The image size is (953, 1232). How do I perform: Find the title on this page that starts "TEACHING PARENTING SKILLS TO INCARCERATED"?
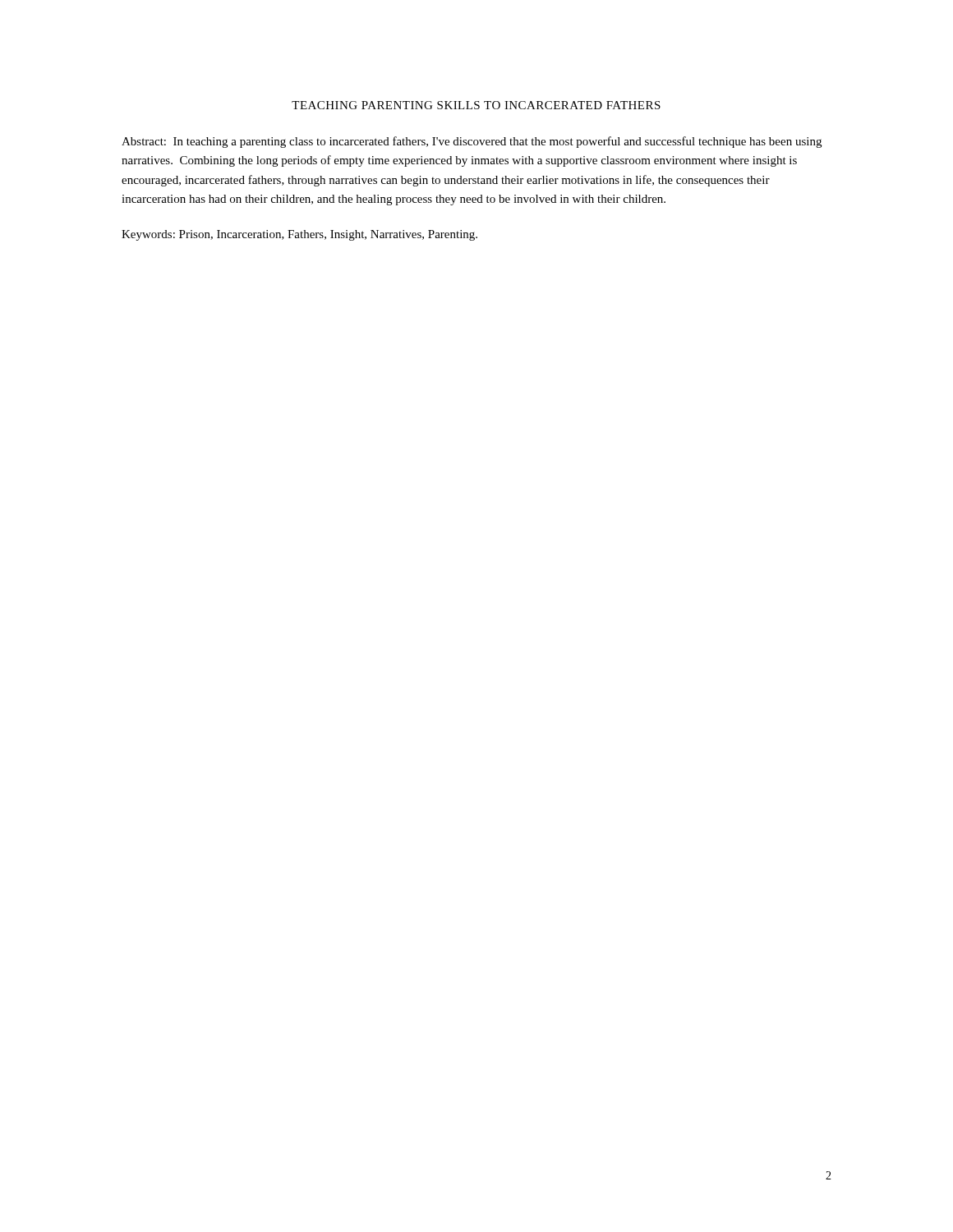point(476,105)
